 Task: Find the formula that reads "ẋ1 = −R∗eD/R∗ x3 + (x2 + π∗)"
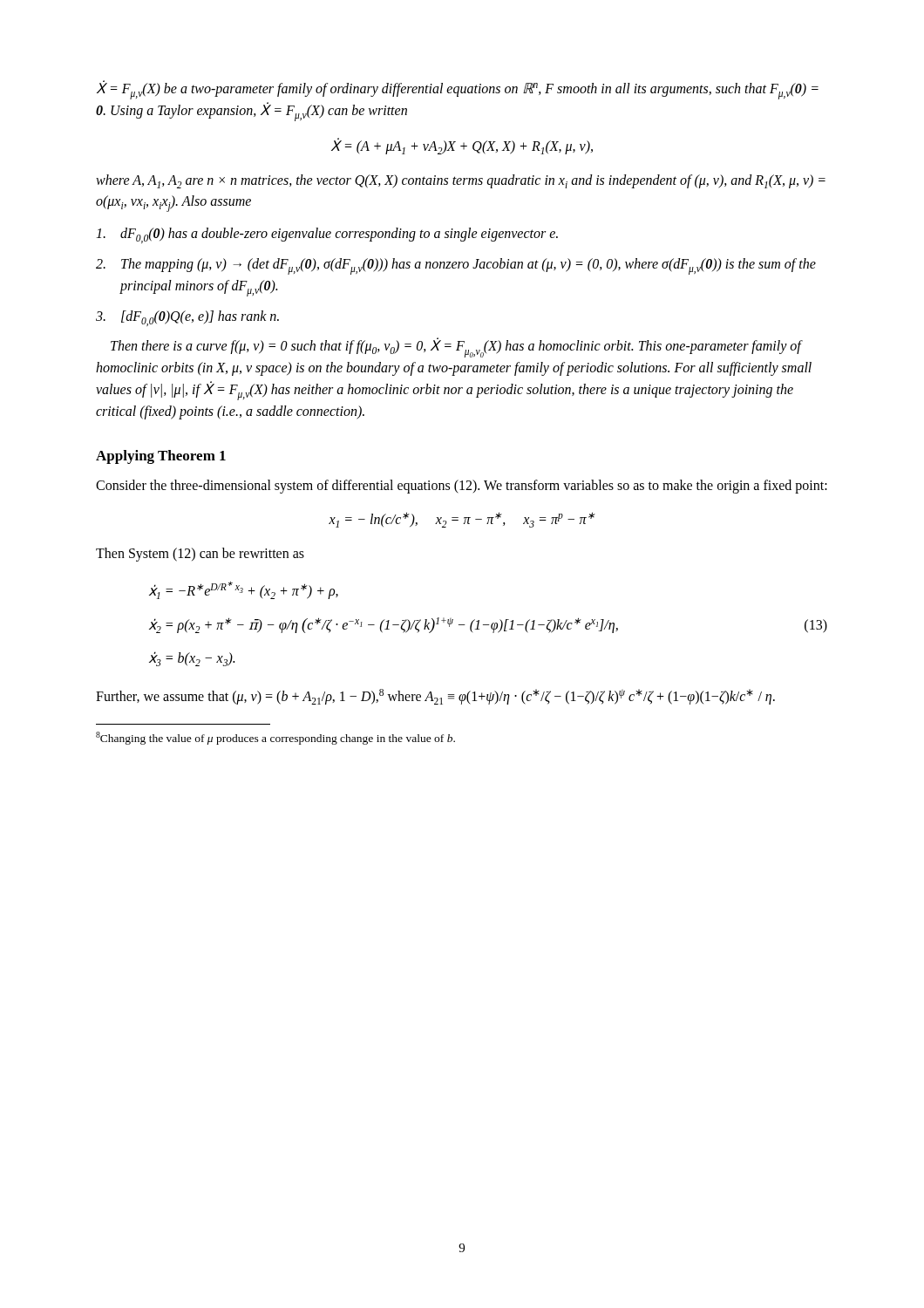[462, 625]
